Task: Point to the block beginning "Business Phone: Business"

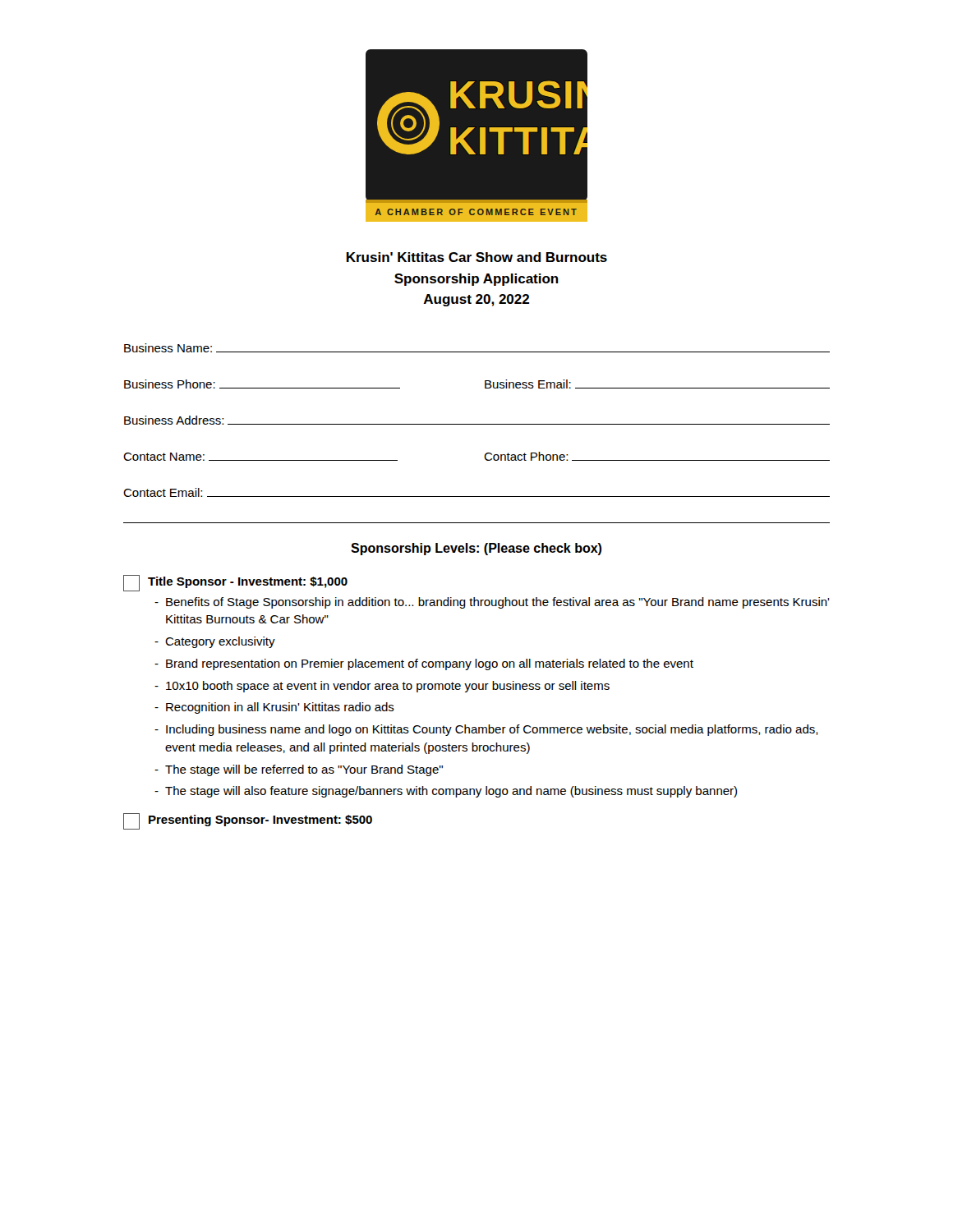Action: (x=476, y=381)
